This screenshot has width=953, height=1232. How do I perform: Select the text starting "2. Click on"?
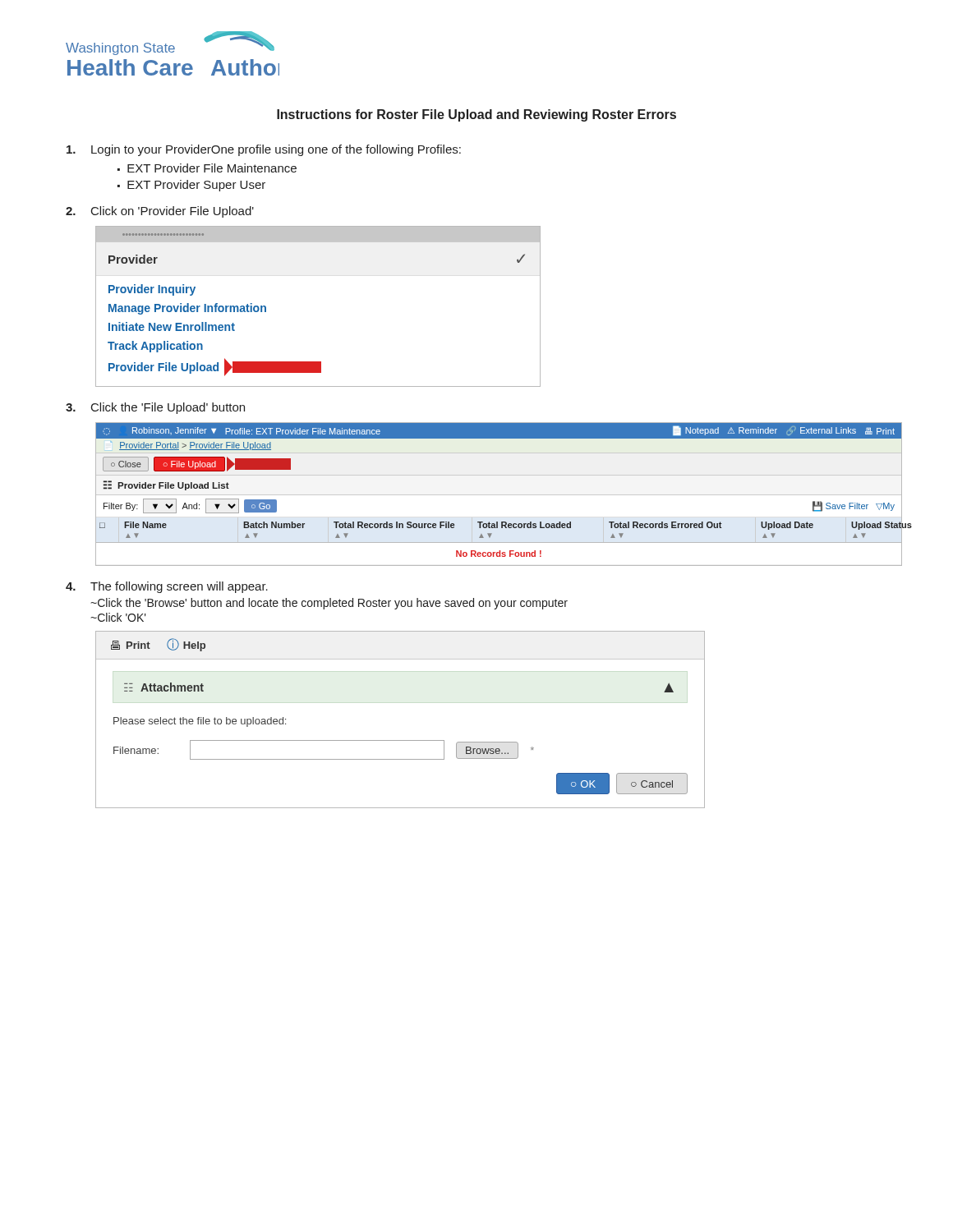click(x=160, y=211)
